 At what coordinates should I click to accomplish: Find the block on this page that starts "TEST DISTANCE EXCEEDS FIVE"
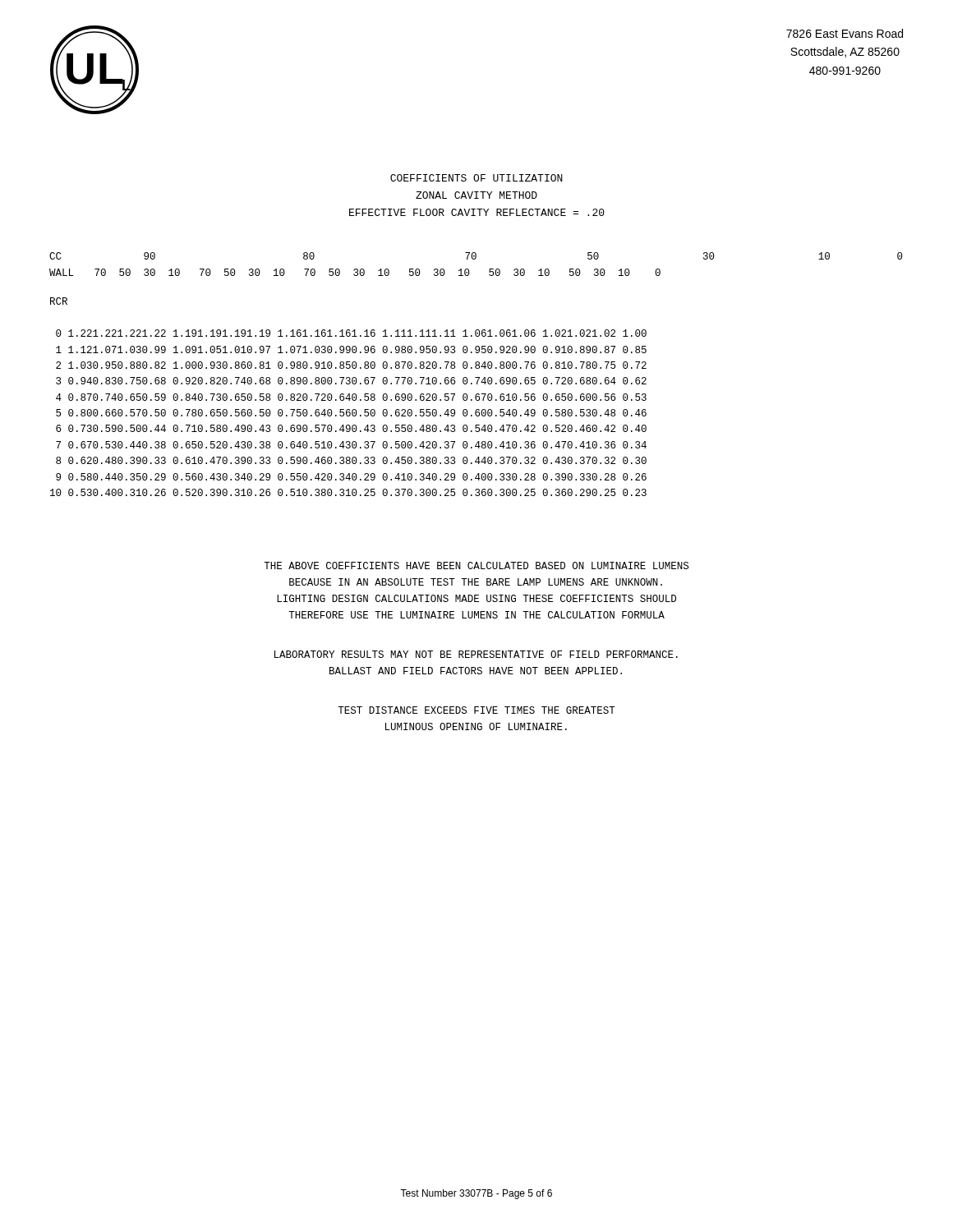(476, 719)
